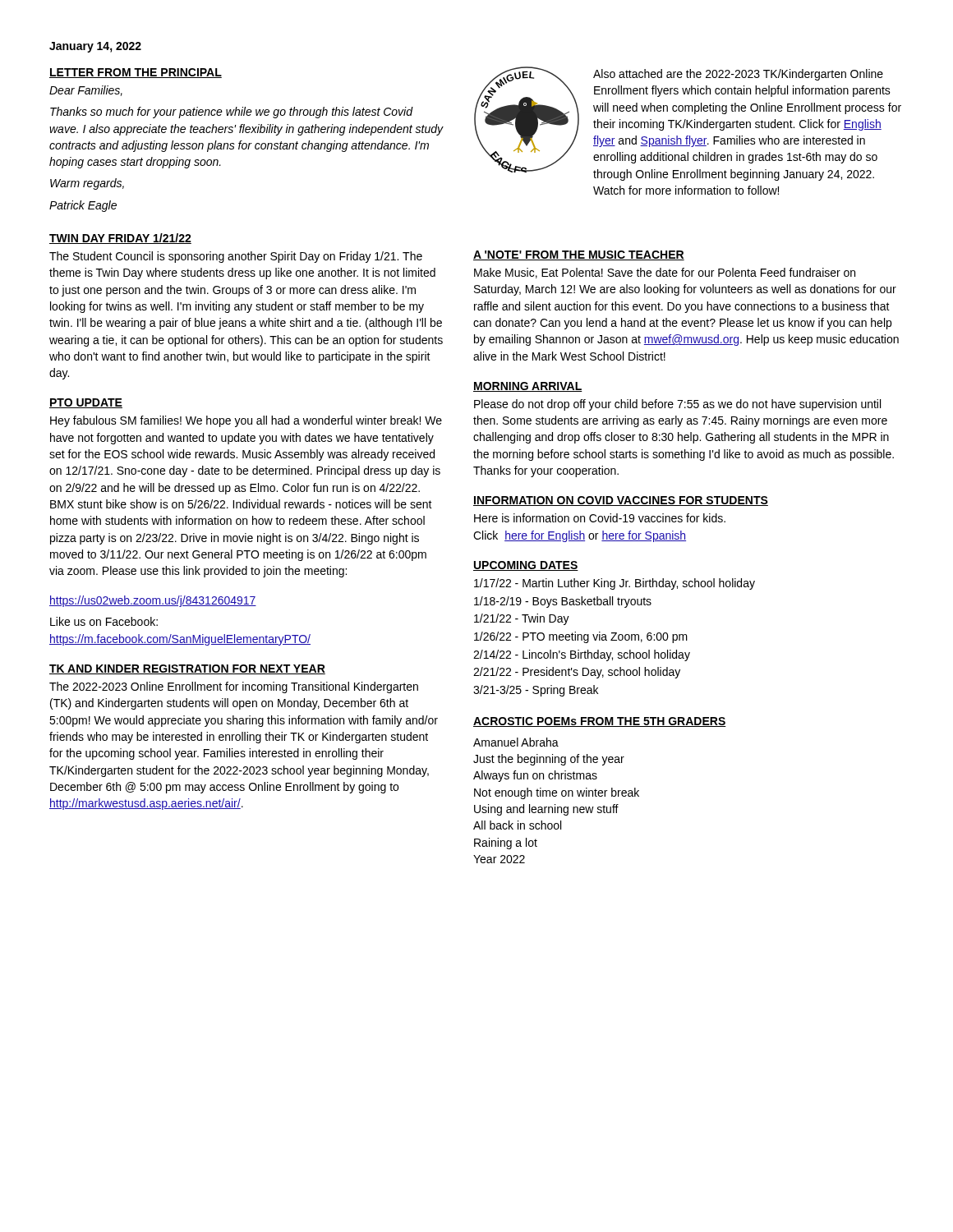This screenshot has height=1232, width=953.
Task: Select the text block that says "Like us on Facebook:"
Action: pyautogui.click(x=246, y=631)
